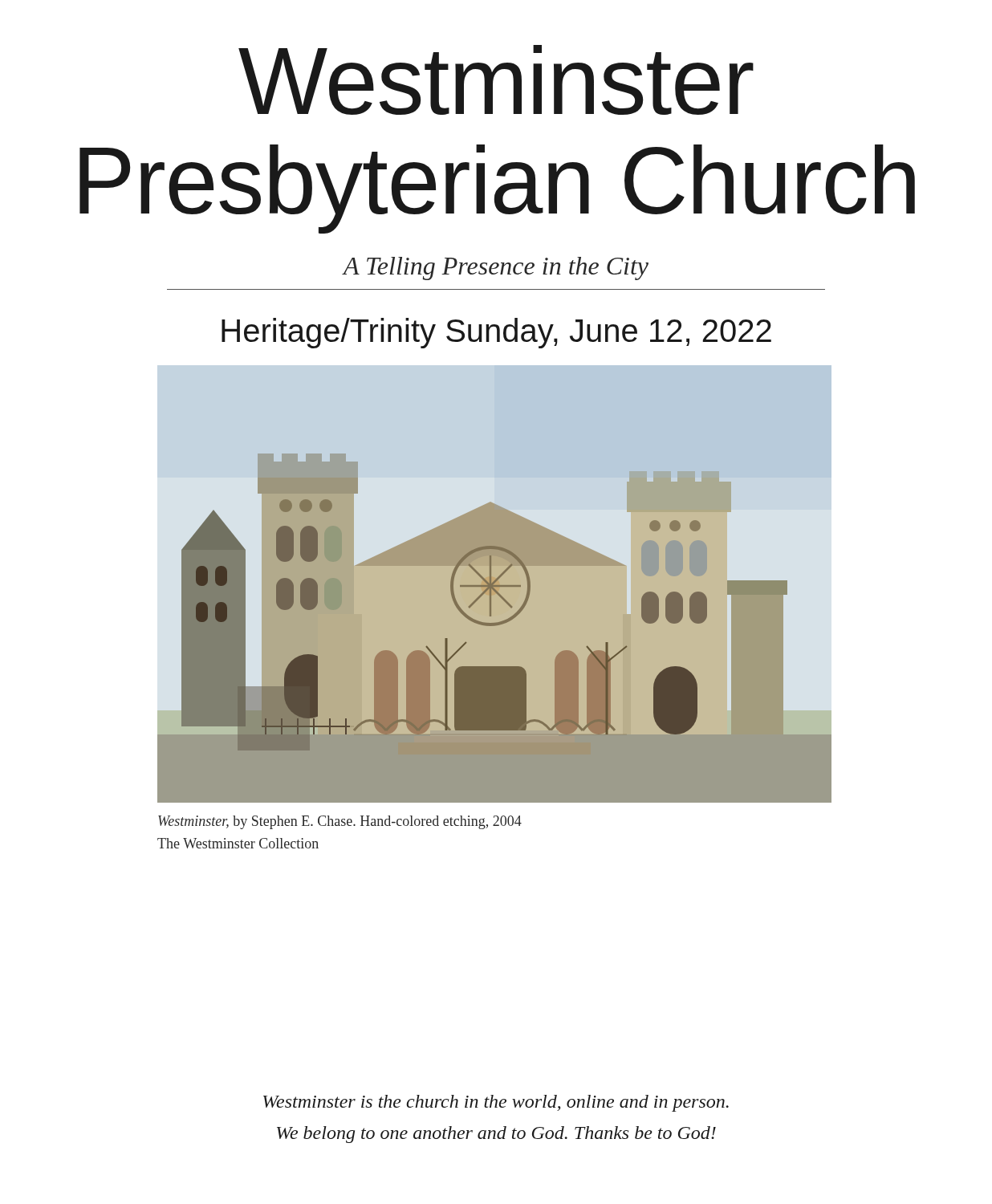Click the caption

coord(406,833)
